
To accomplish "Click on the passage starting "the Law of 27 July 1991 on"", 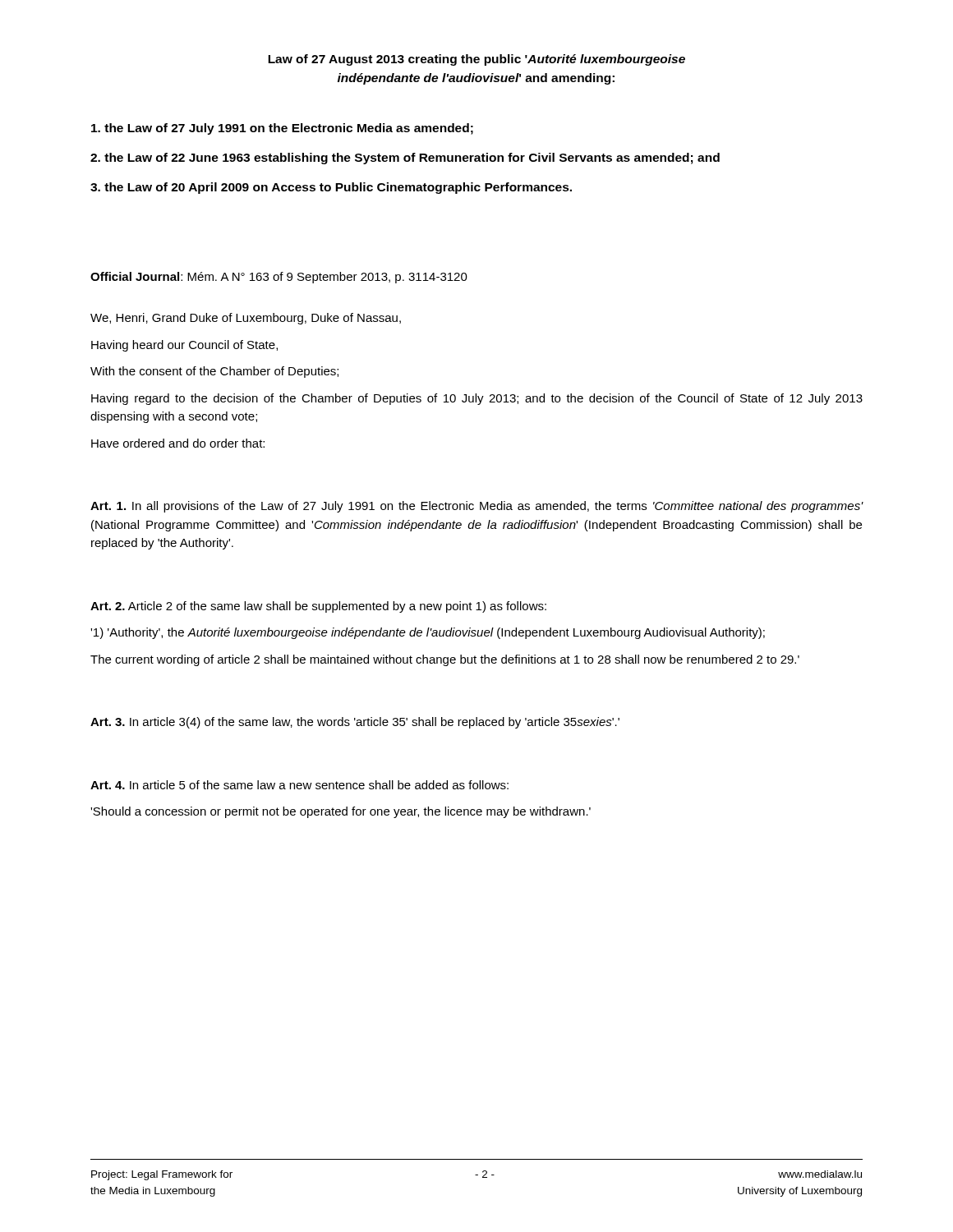I will point(282,127).
